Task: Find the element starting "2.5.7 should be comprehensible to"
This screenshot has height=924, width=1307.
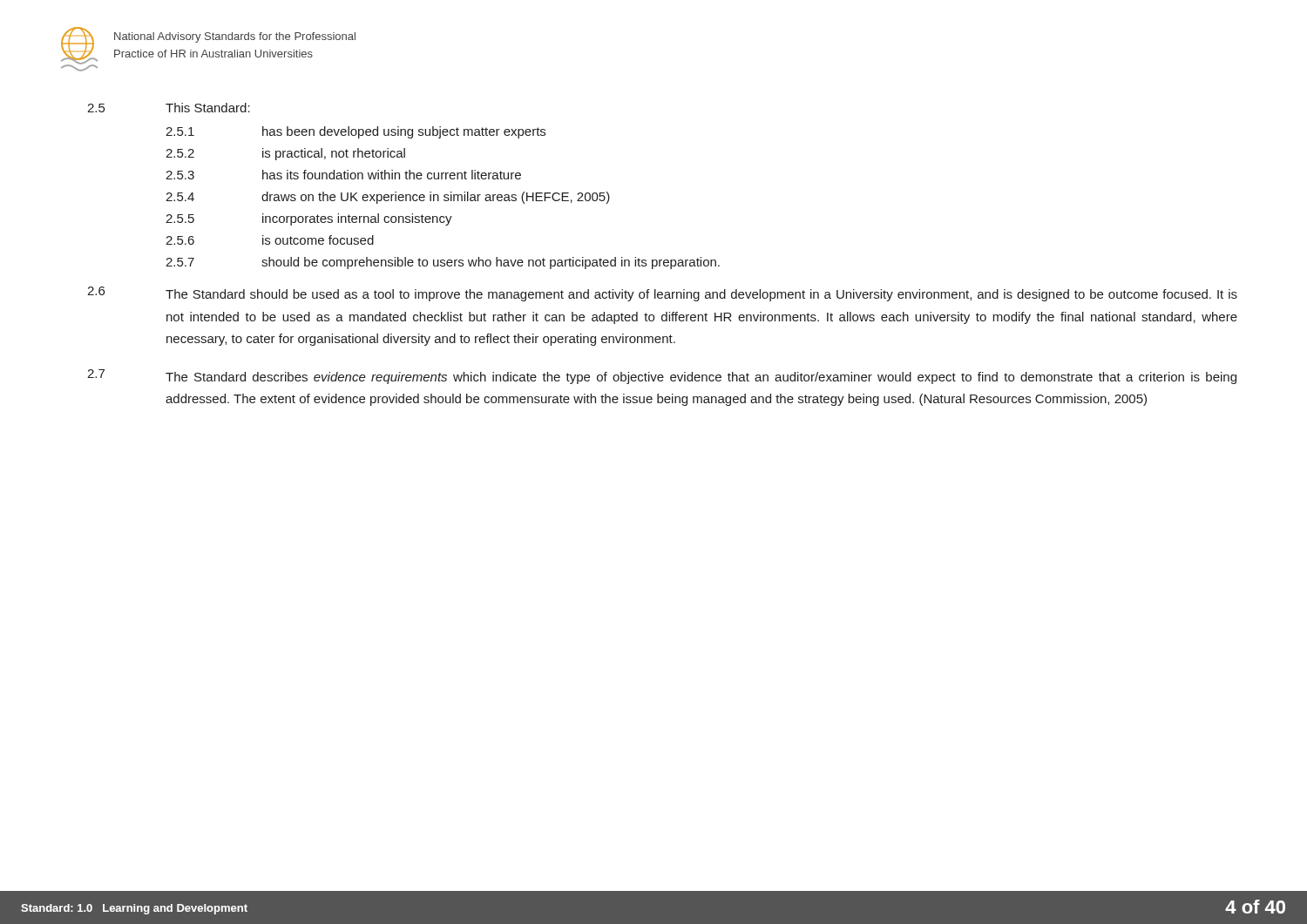Action: pos(701,262)
